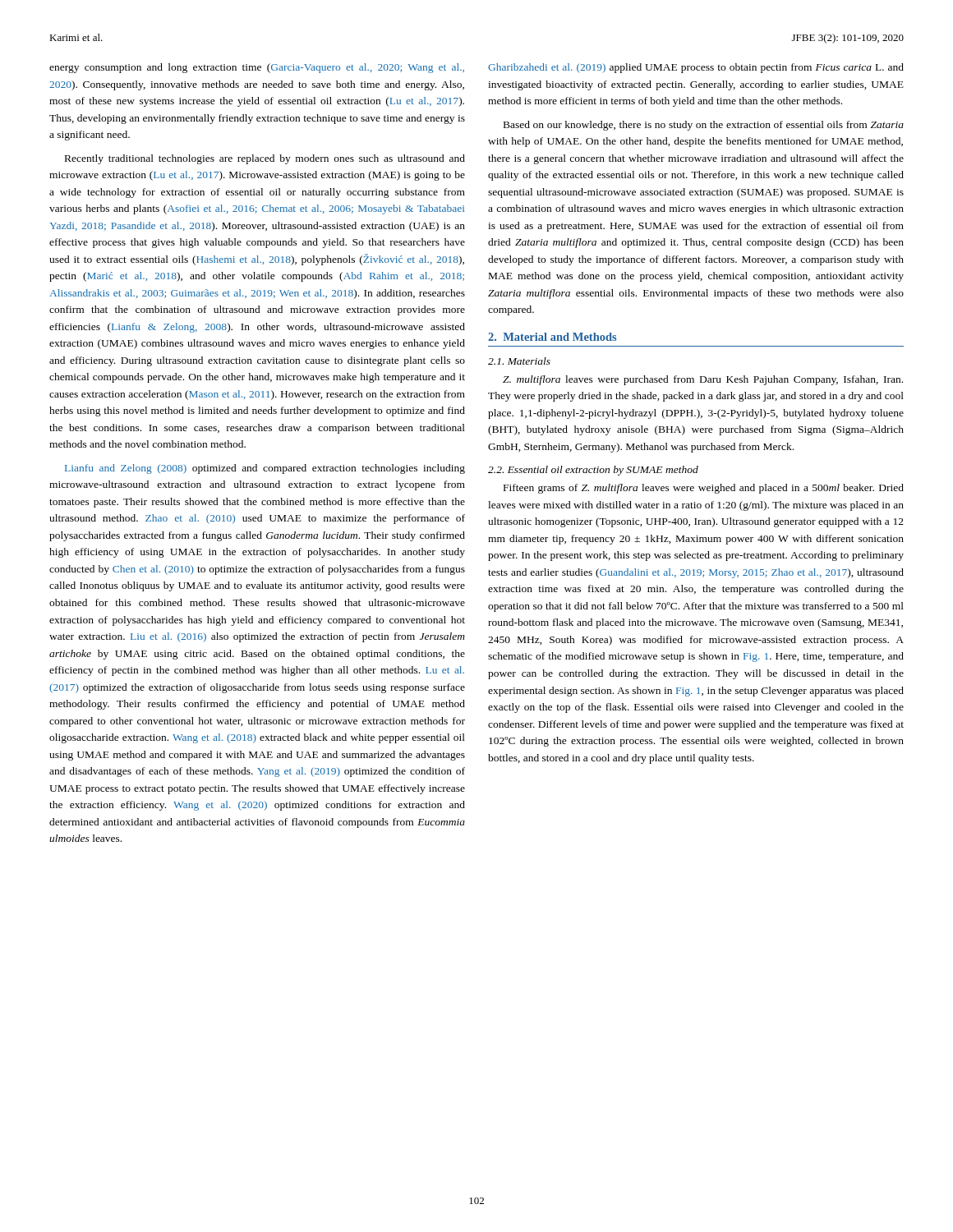Locate the text block with the text "Z. multiflora leaves were purchased"

pos(696,413)
